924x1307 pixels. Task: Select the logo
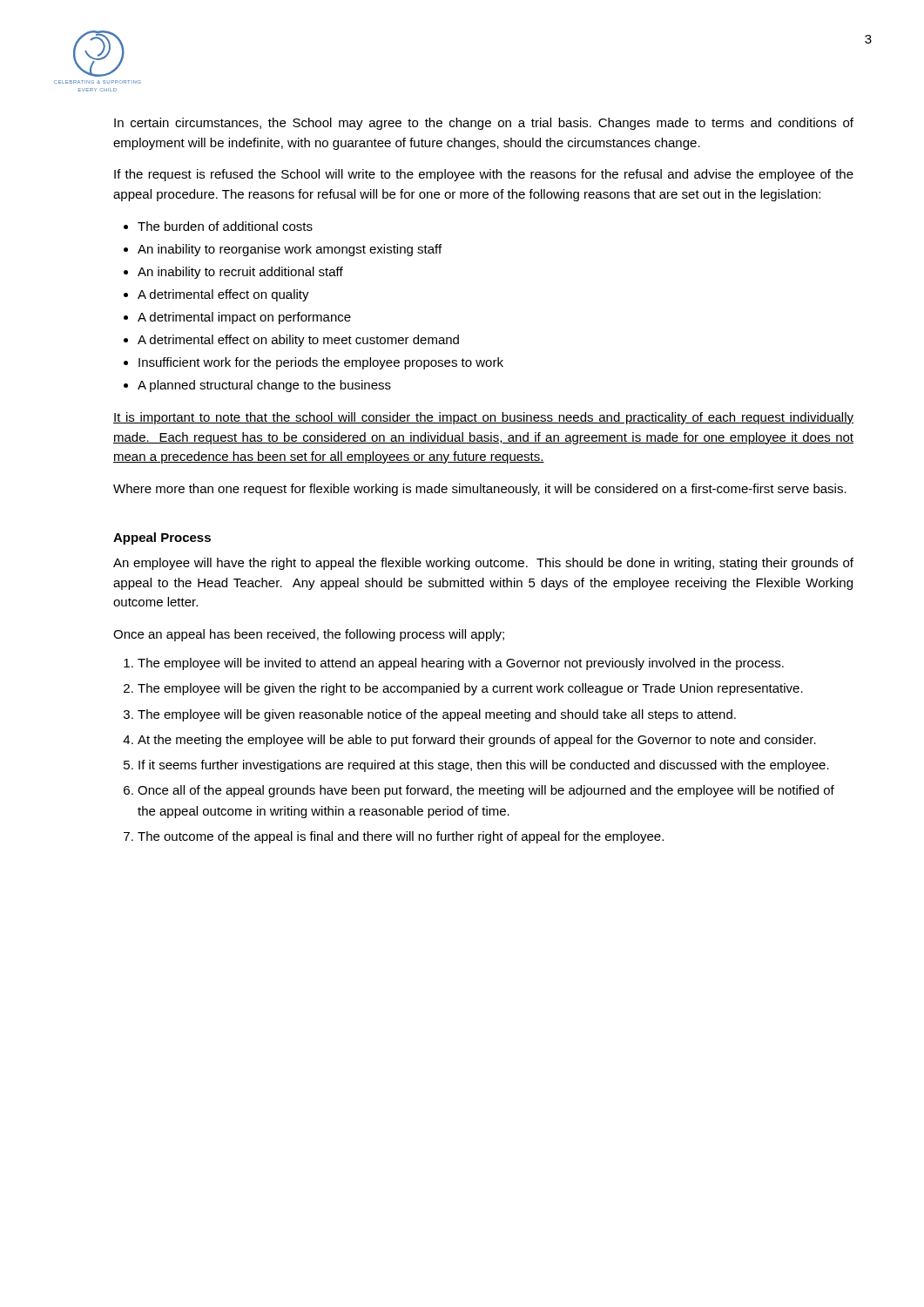[x=98, y=61]
